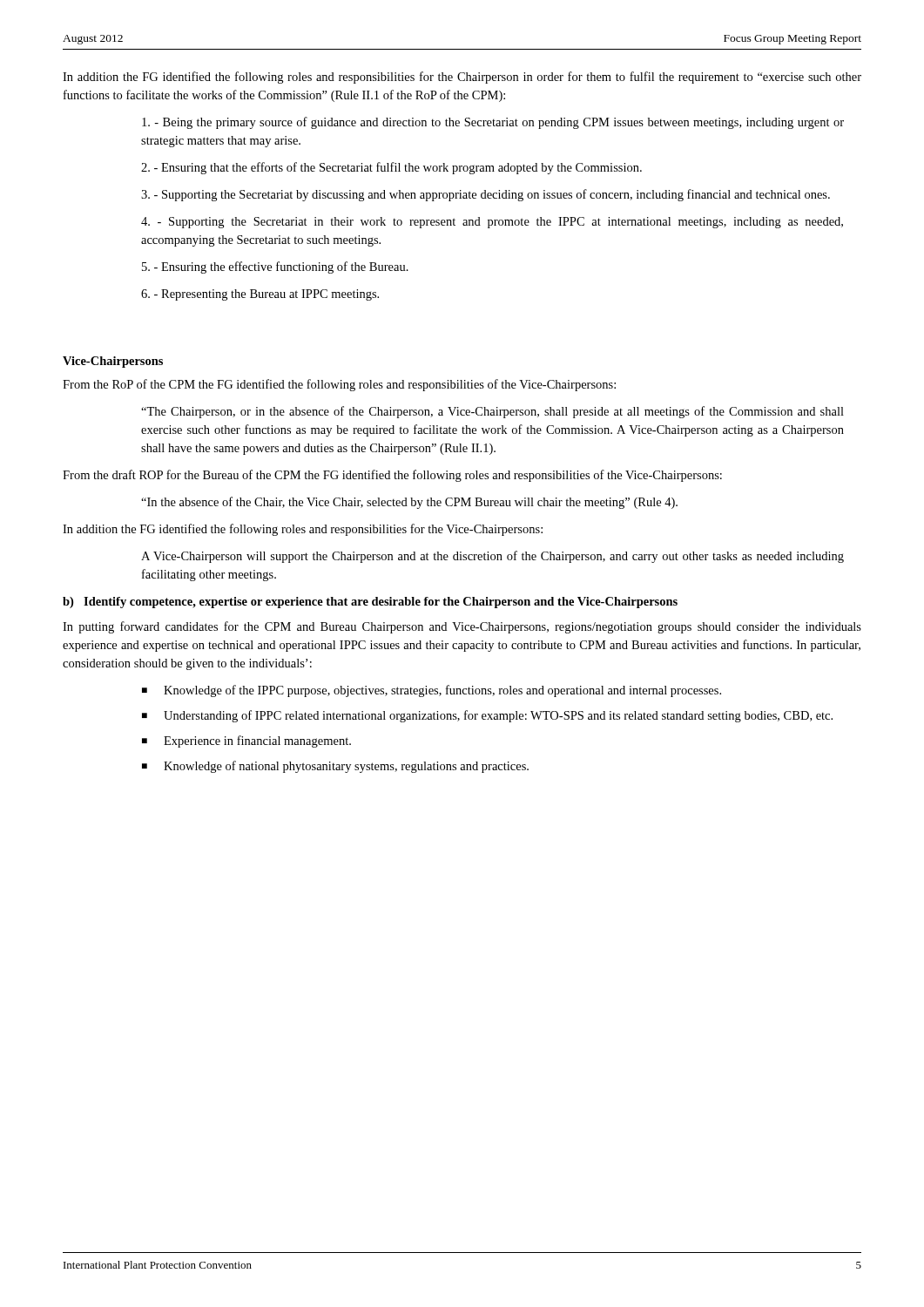Find the element starting "From the RoP of the CPM"
The image size is (924, 1307).
coord(340,384)
